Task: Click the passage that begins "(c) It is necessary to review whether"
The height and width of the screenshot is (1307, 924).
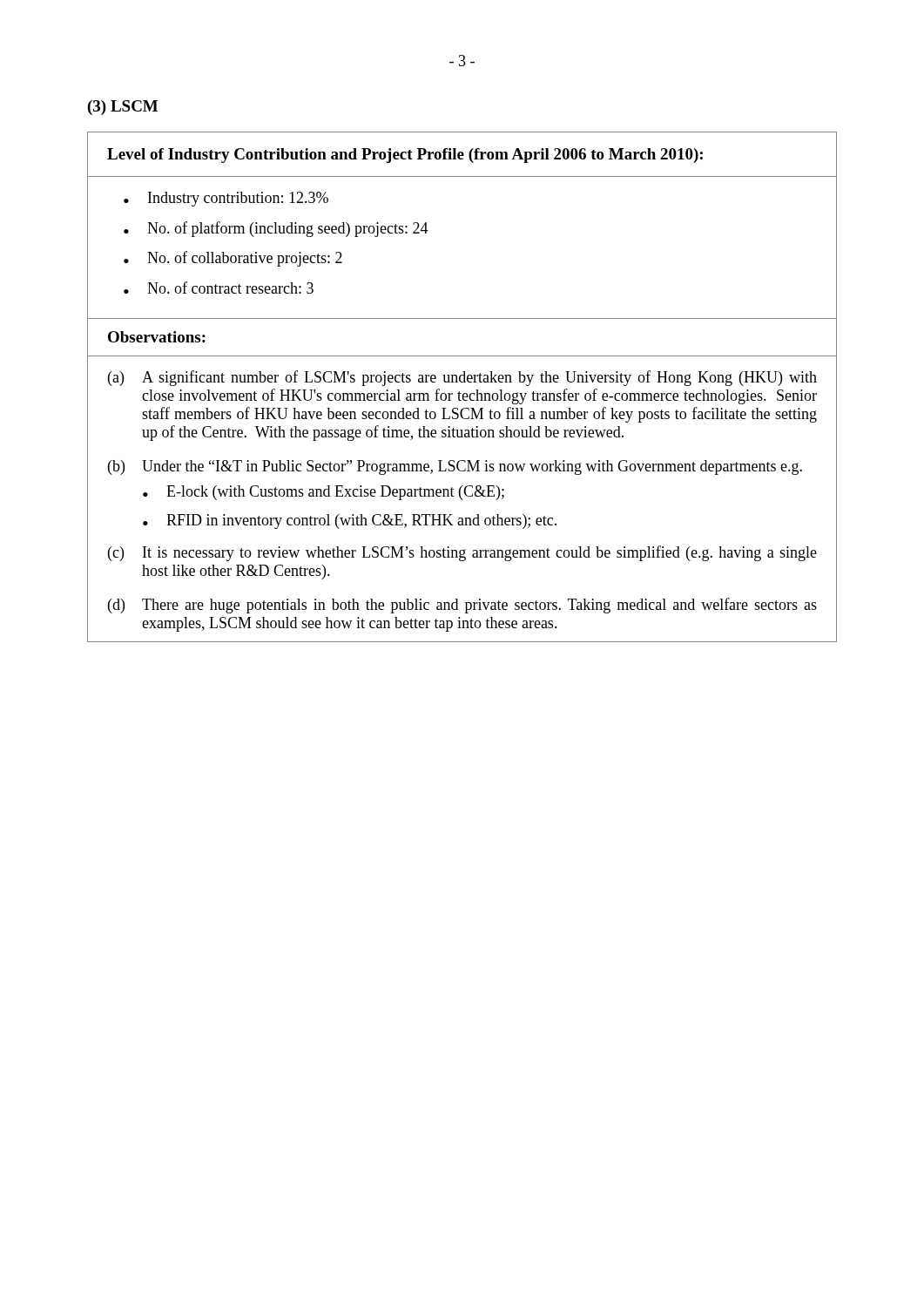Action: (462, 562)
